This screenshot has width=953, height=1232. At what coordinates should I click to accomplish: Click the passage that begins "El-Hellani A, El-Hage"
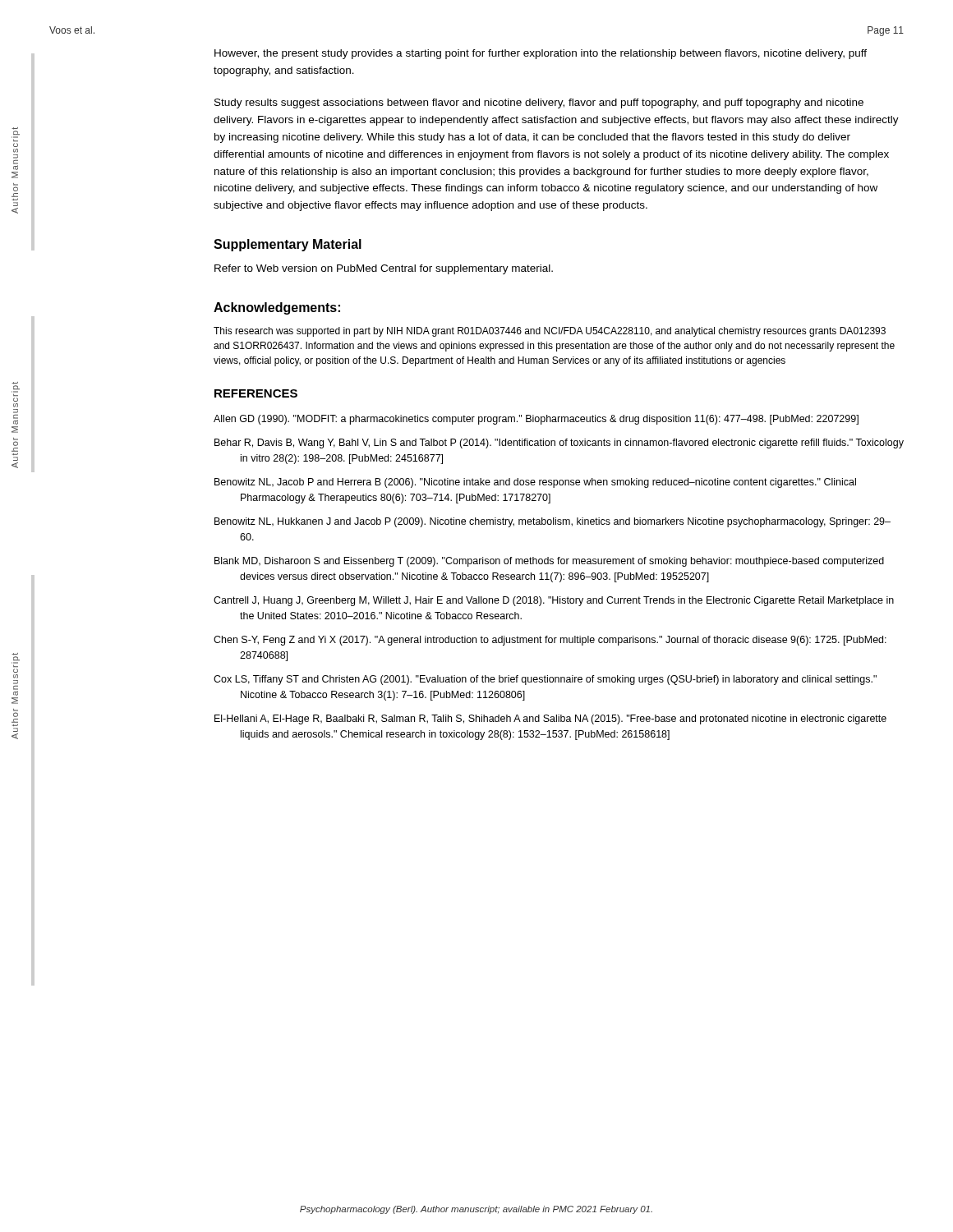[x=550, y=727]
